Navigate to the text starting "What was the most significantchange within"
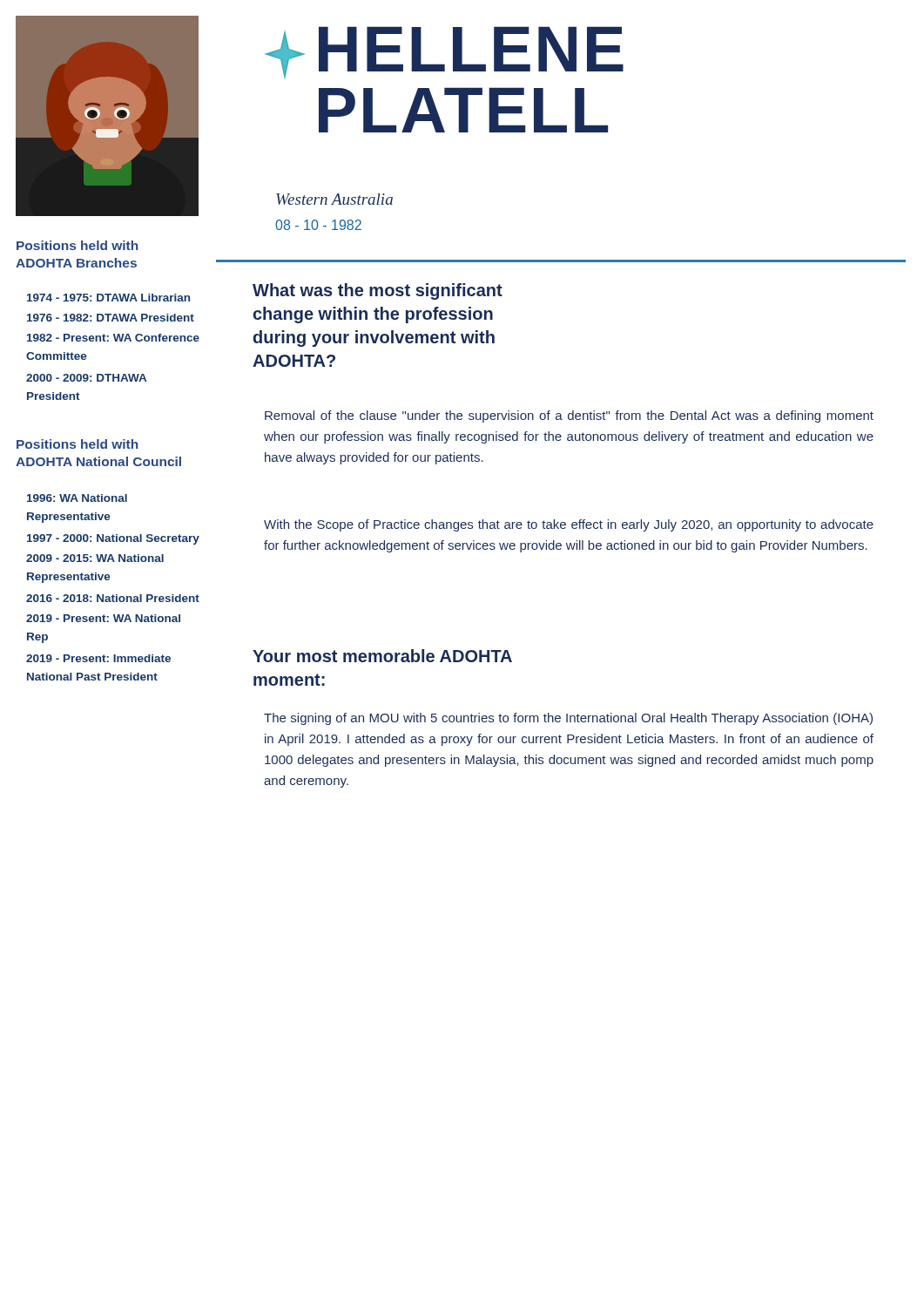 point(377,325)
